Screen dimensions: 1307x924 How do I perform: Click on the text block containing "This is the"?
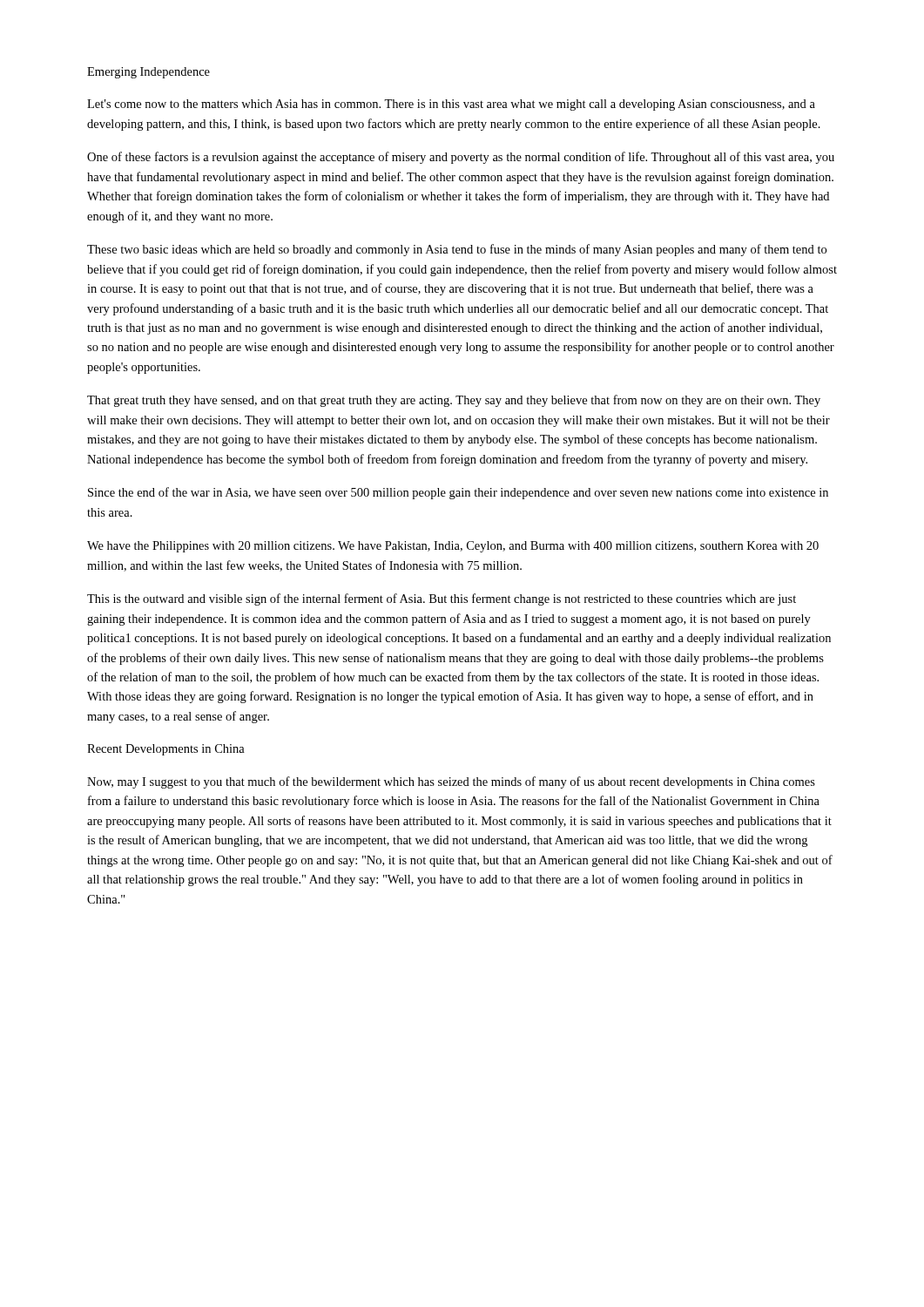pos(459,657)
